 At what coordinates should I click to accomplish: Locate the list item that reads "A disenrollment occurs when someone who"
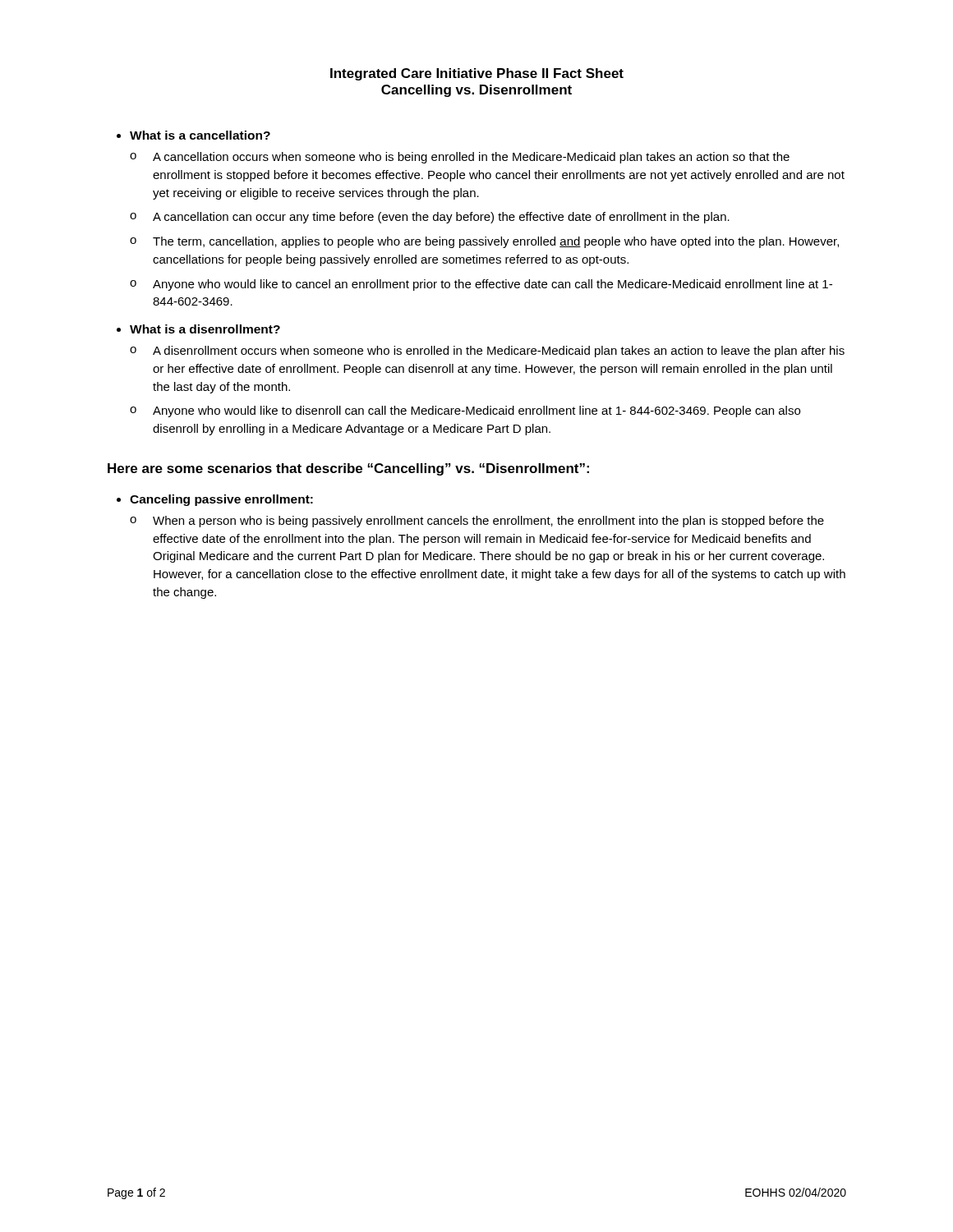tap(499, 368)
